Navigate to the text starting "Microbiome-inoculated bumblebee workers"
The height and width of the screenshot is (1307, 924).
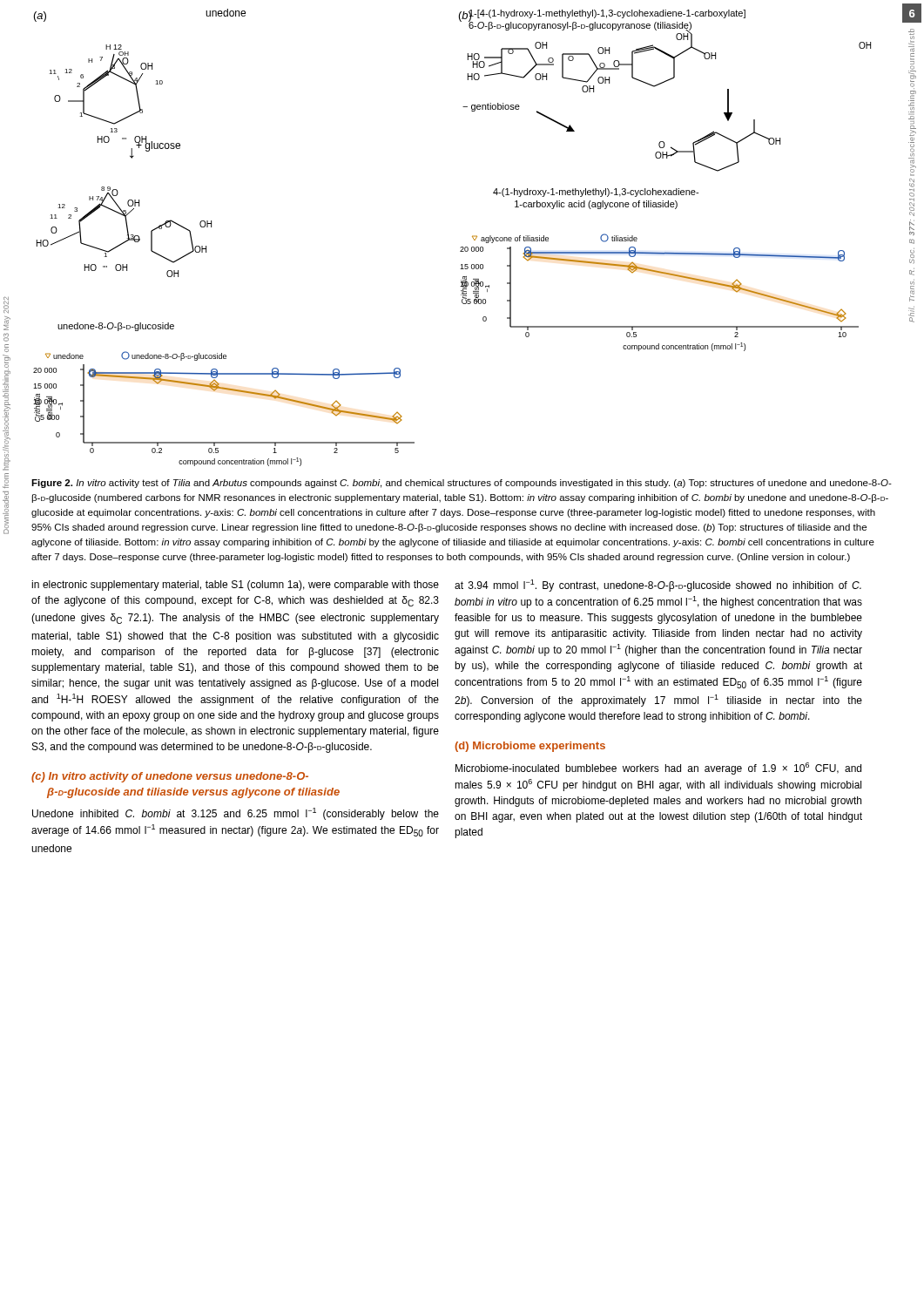(x=658, y=799)
